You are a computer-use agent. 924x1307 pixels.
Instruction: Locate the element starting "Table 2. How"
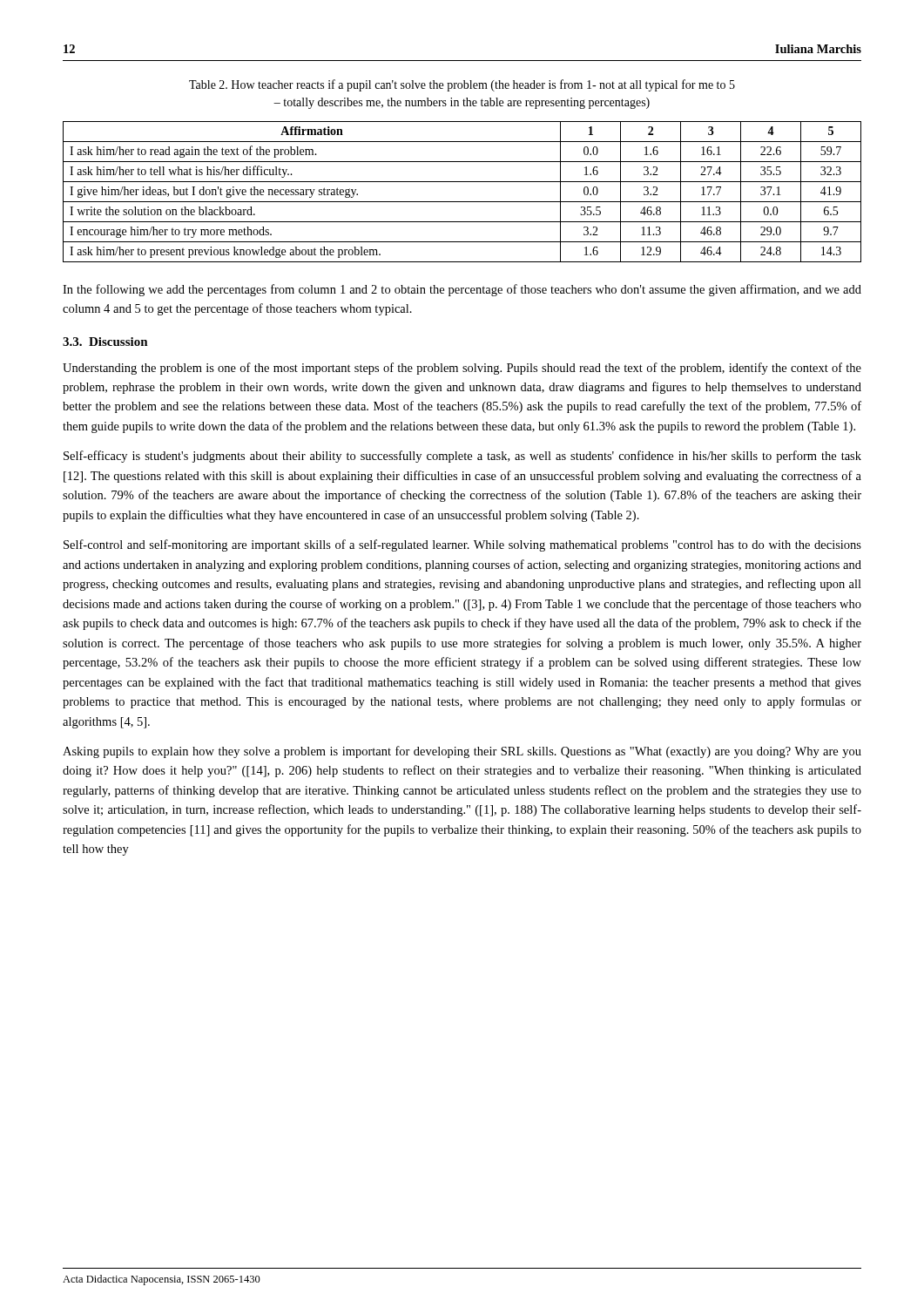pyautogui.click(x=462, y=94)
